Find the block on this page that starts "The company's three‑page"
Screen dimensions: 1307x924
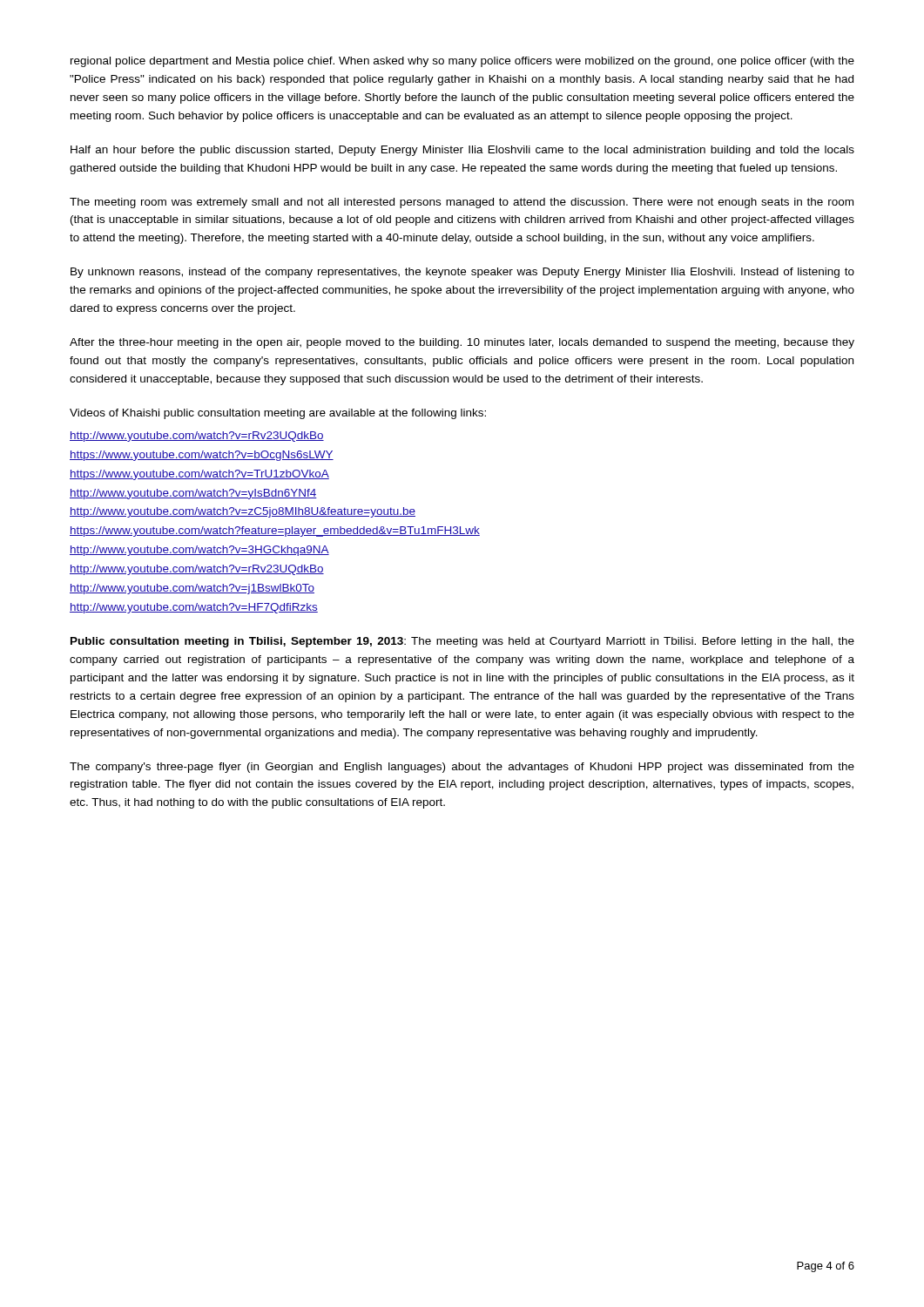click(x=462, y=784)
